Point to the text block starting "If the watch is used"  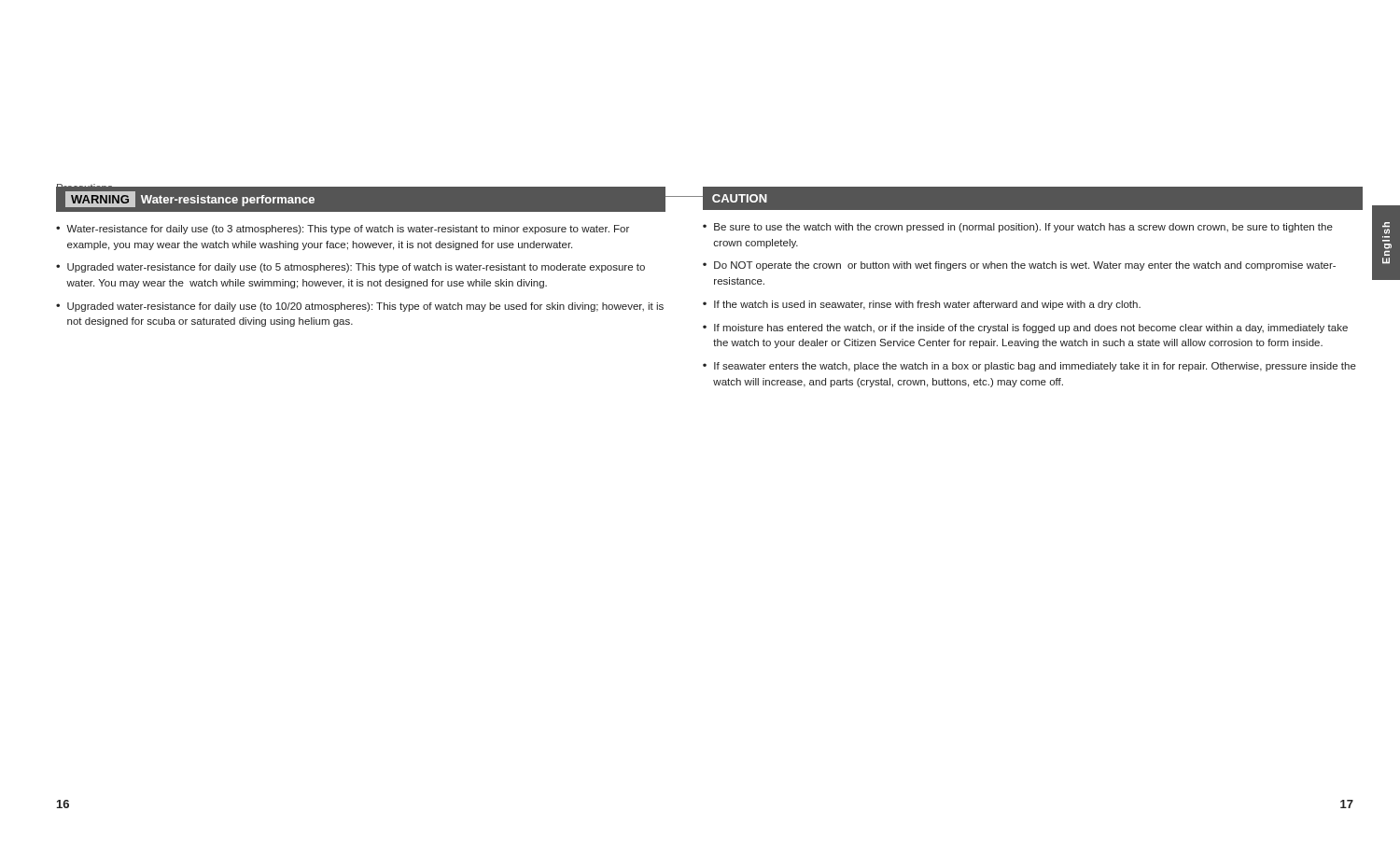pyautogui.click(x=927, y=304)
